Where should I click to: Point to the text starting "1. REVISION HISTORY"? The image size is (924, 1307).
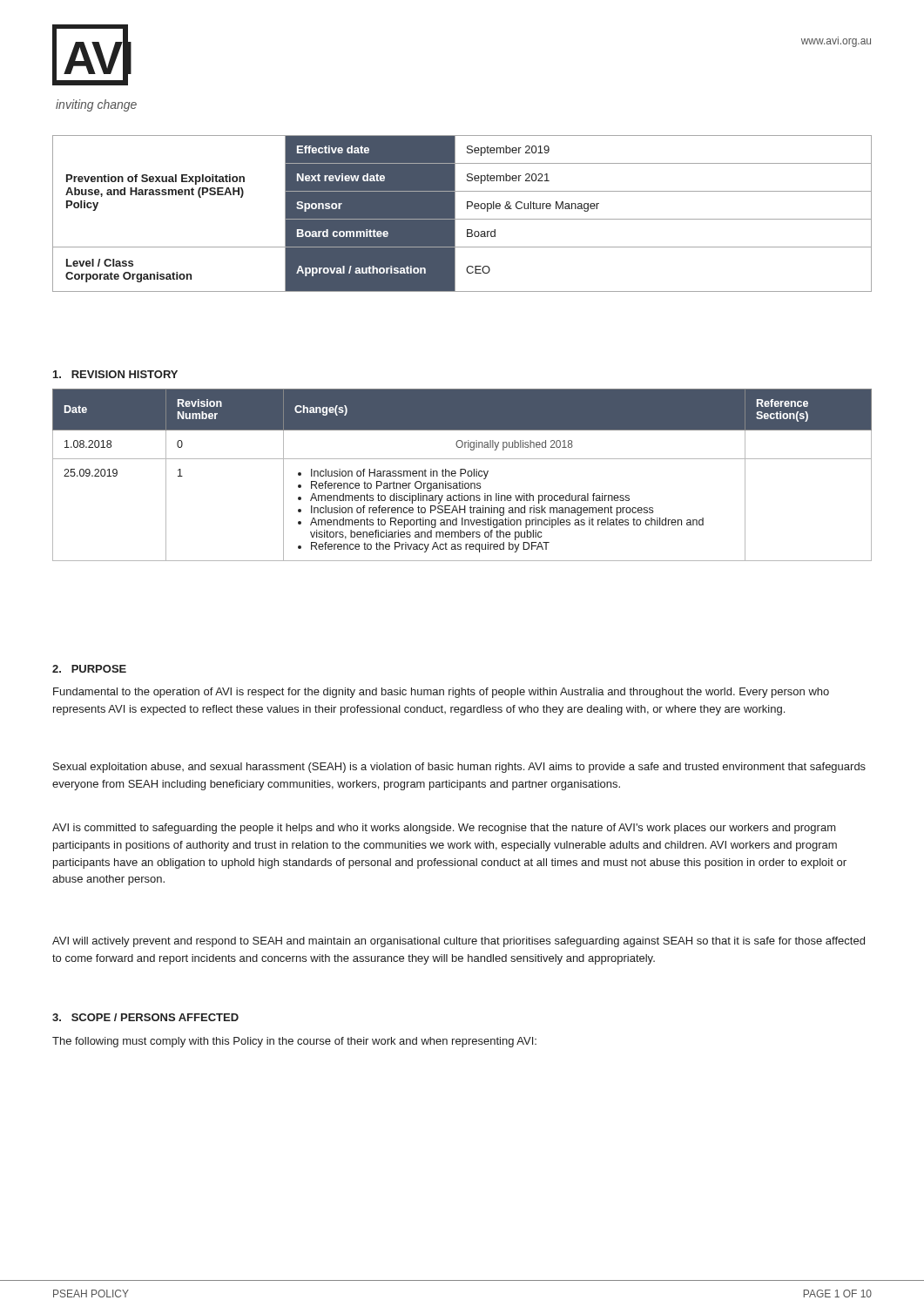115,374
